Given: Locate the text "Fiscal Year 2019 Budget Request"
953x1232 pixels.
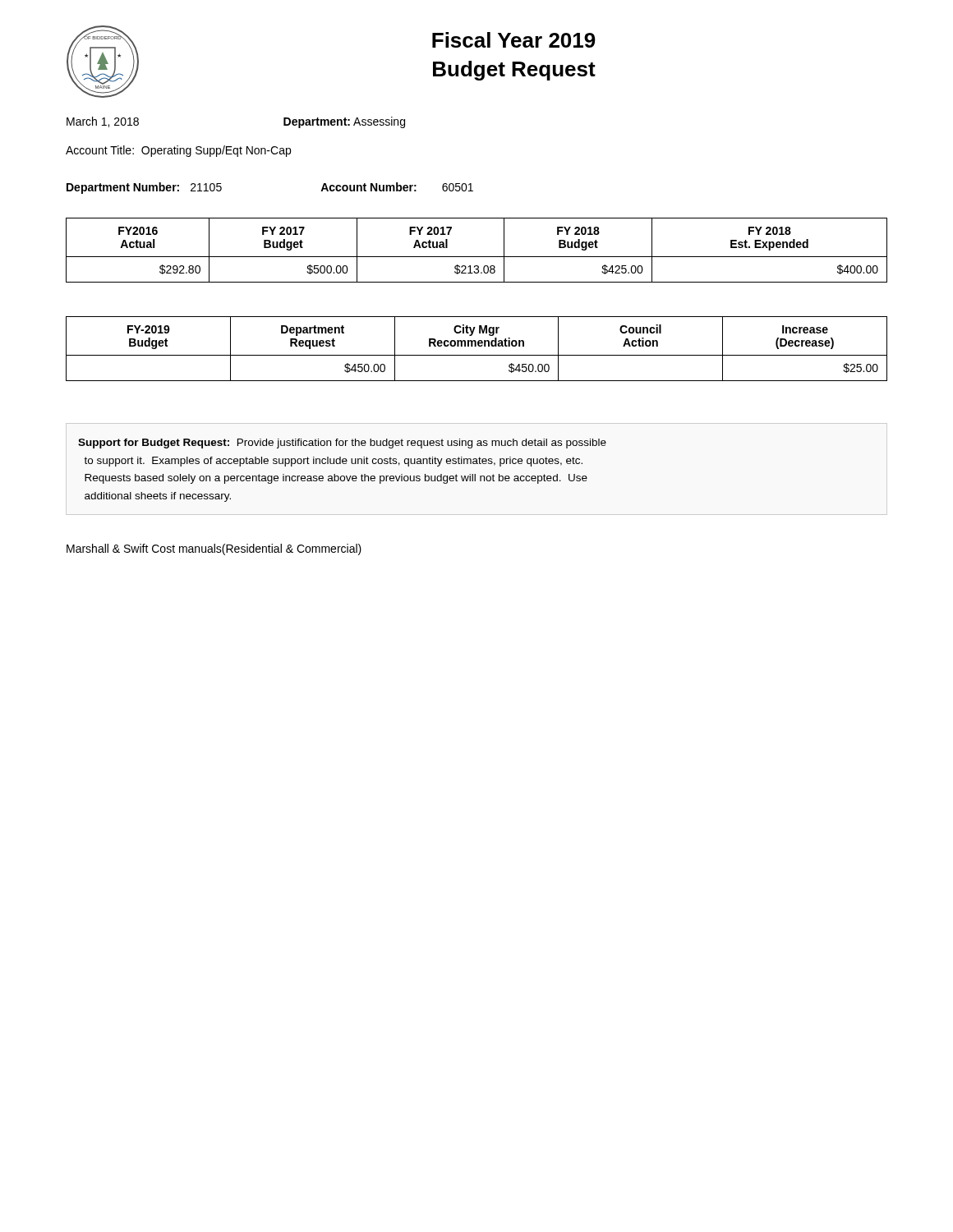Looking at the screenshot, I should [x=513, y=55].
